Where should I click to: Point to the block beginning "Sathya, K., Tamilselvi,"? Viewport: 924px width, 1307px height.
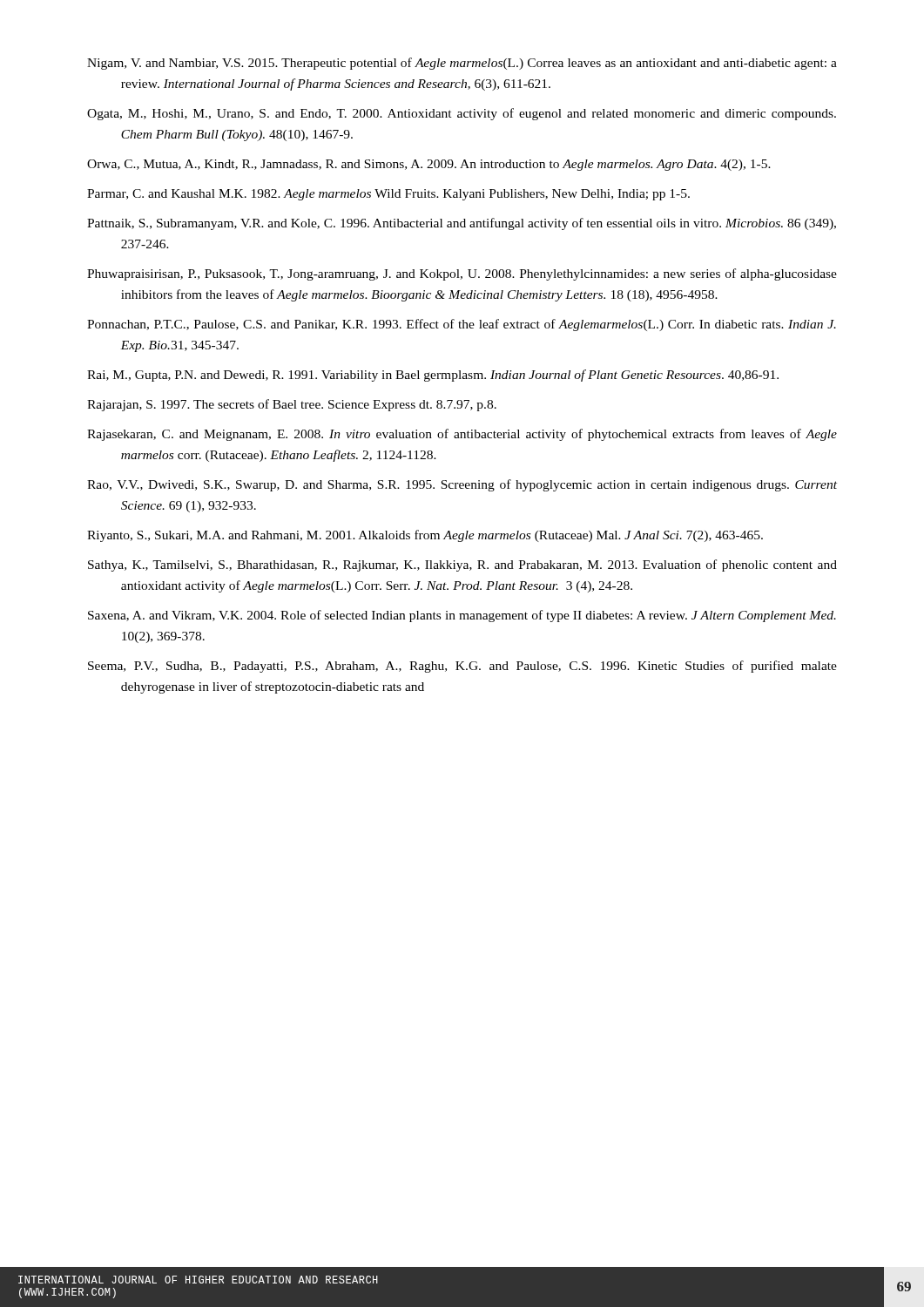point(462,575)
